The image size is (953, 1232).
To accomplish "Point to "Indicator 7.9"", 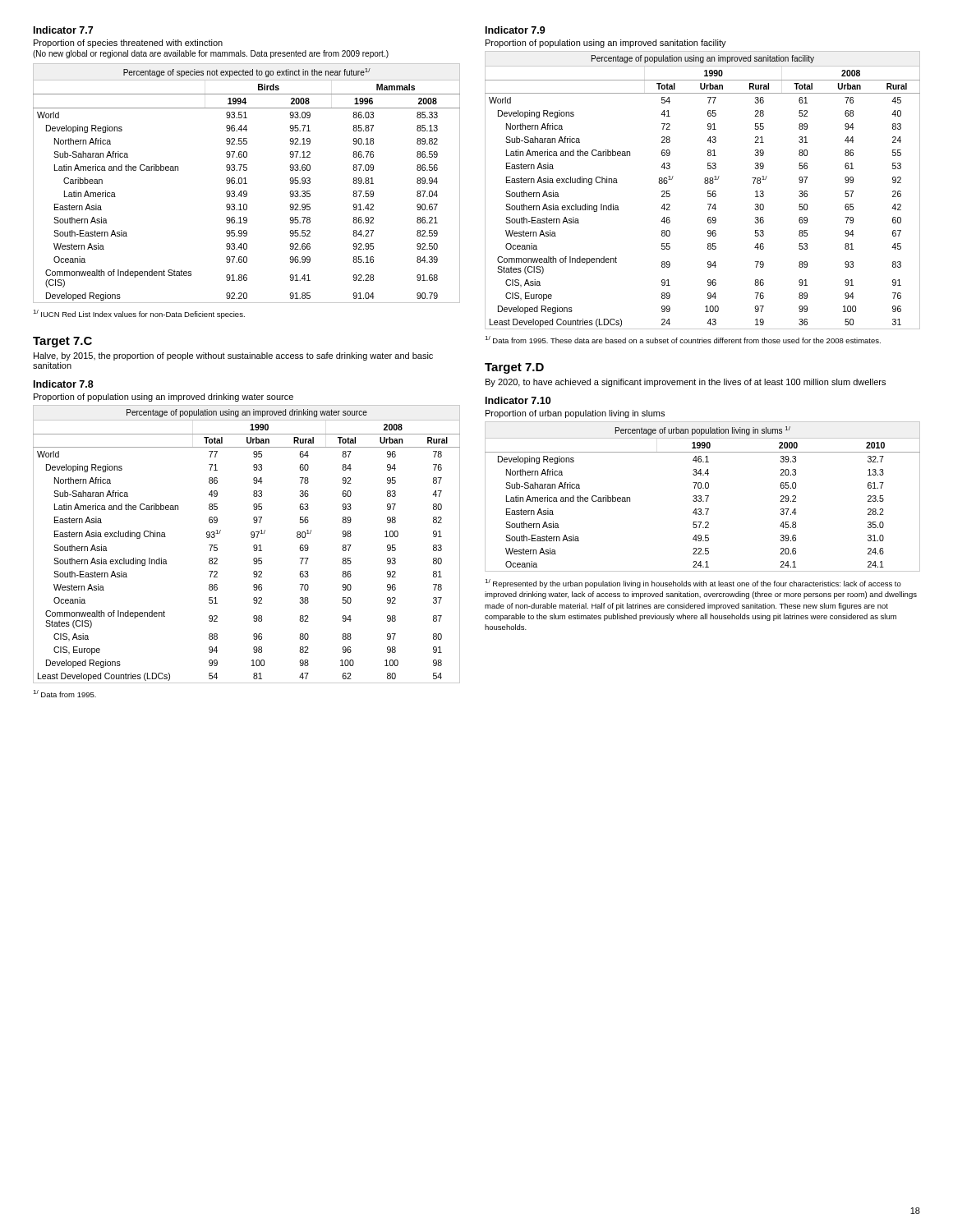I will 515,30.
